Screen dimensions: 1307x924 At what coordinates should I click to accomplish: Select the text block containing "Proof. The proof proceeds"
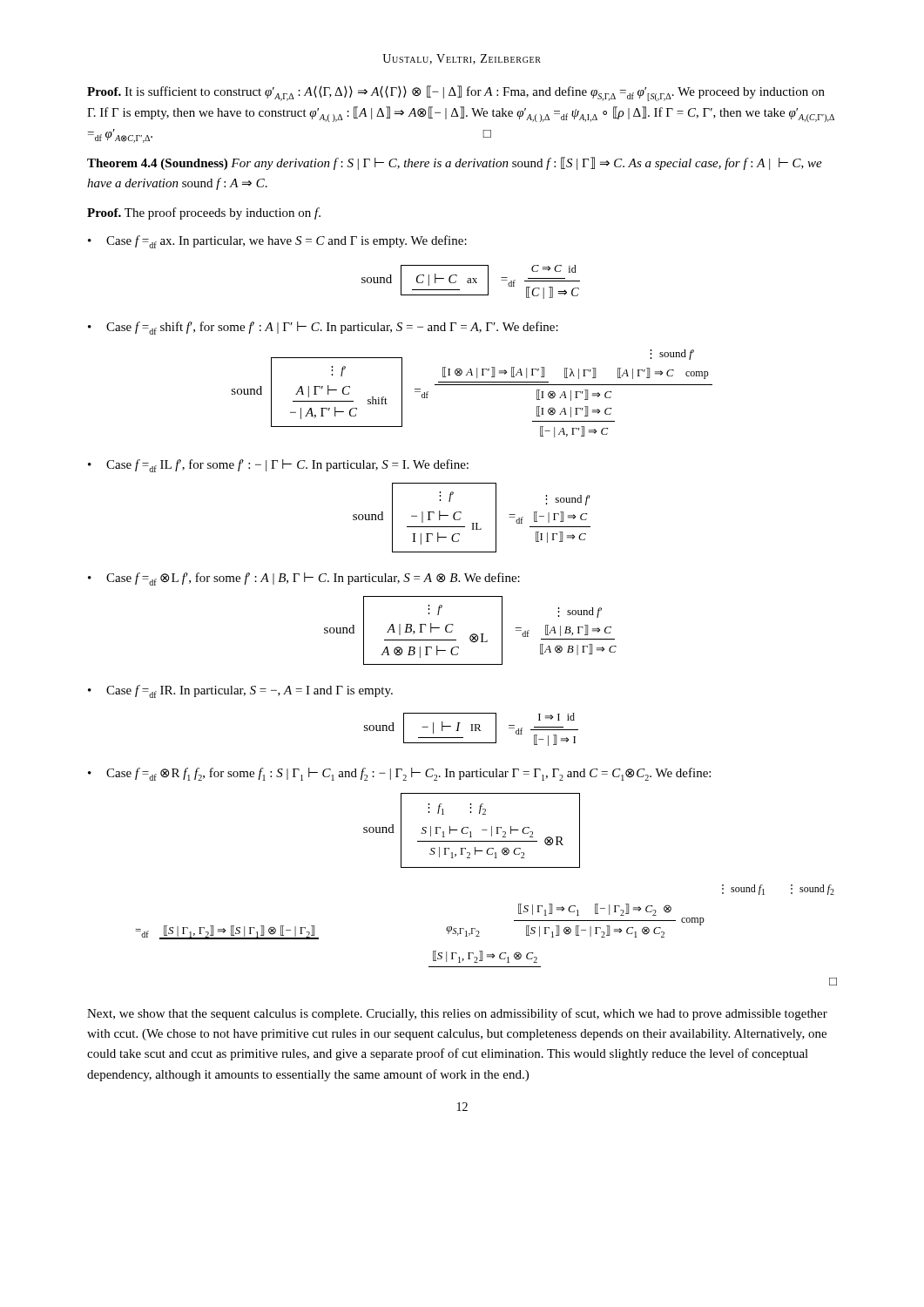[204, 212]
